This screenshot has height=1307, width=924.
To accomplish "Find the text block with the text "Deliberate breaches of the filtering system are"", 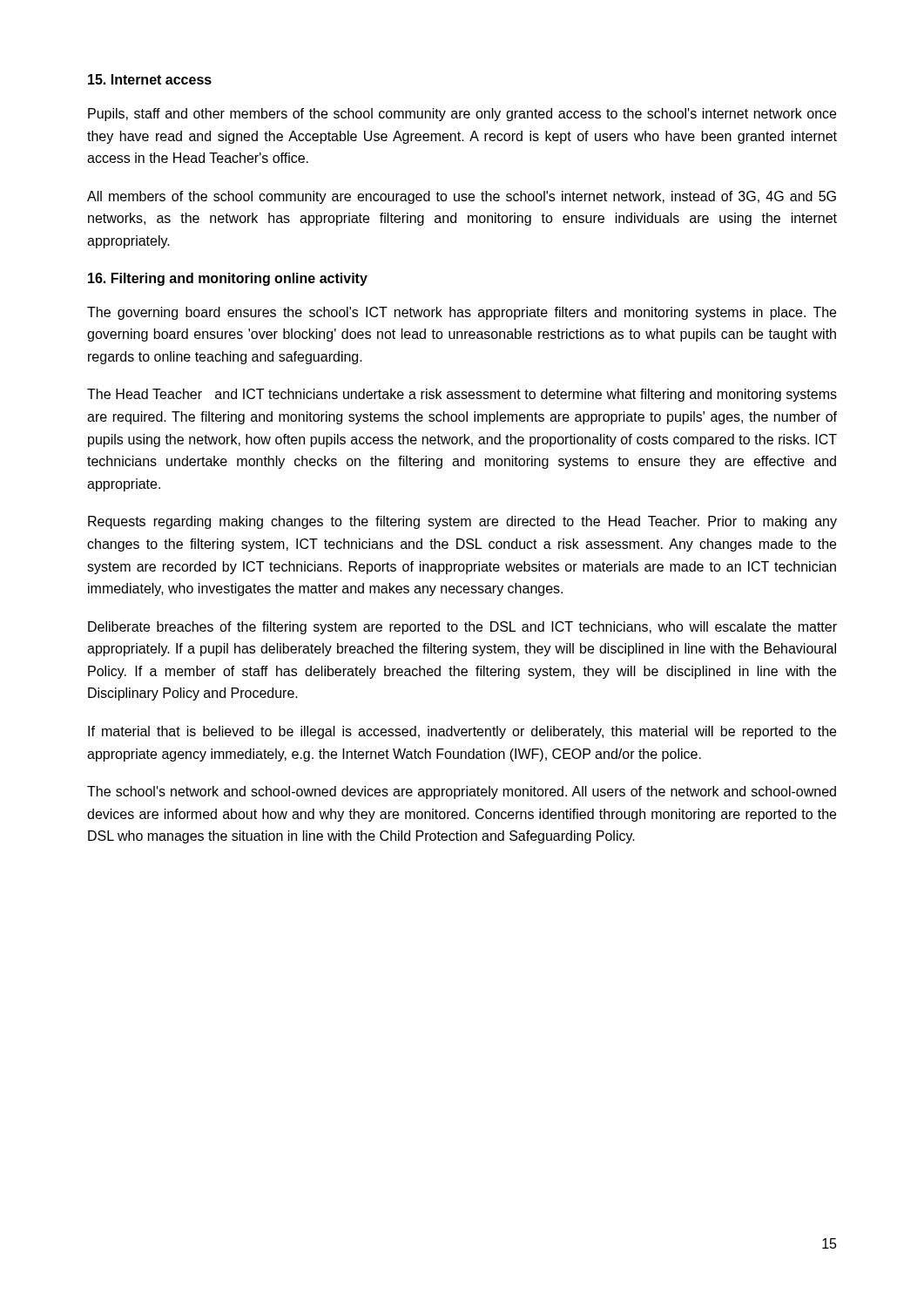I will pos(462,660).
